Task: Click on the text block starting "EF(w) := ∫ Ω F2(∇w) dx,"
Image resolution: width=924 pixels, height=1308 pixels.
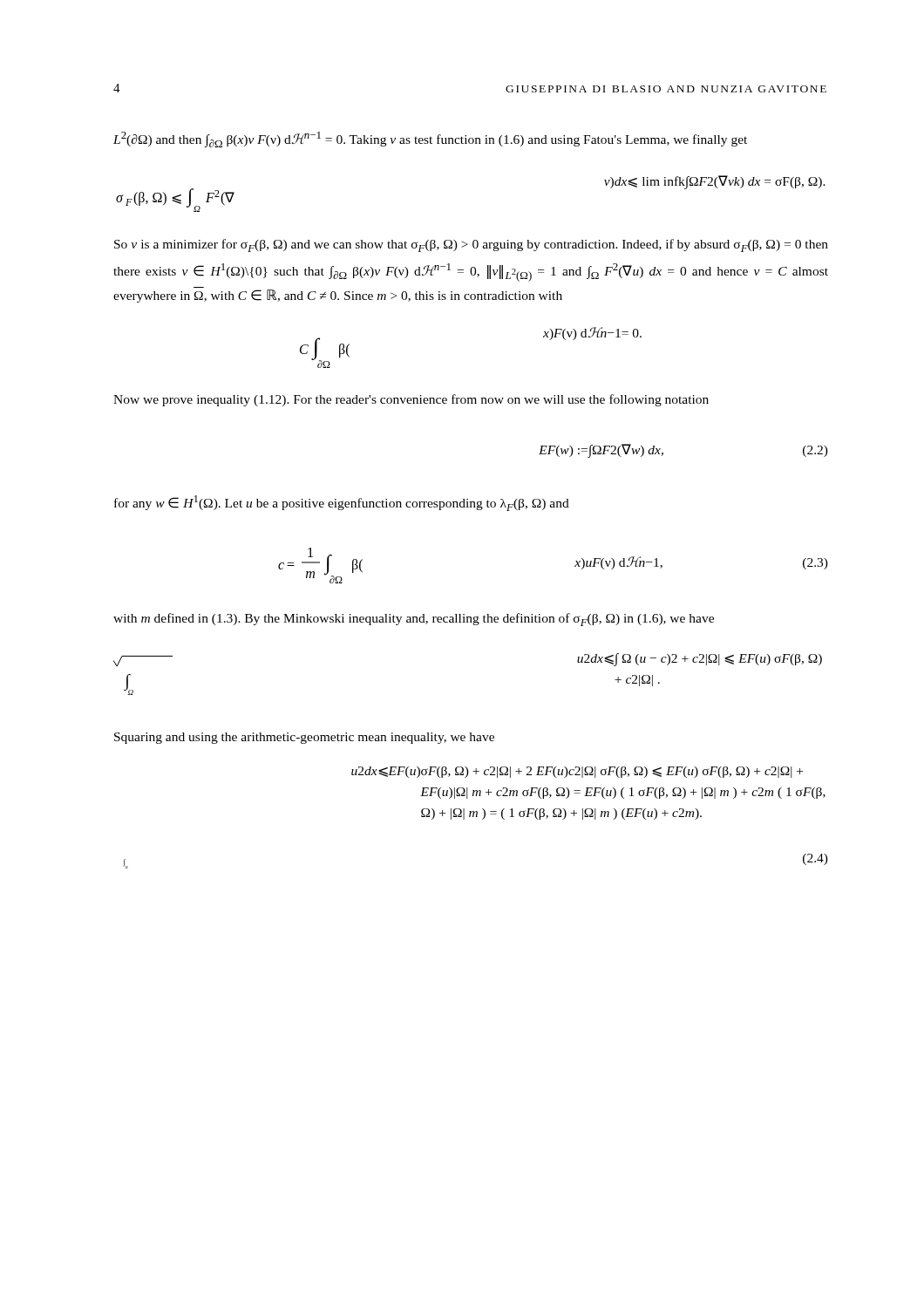Action: pos(553,450)
